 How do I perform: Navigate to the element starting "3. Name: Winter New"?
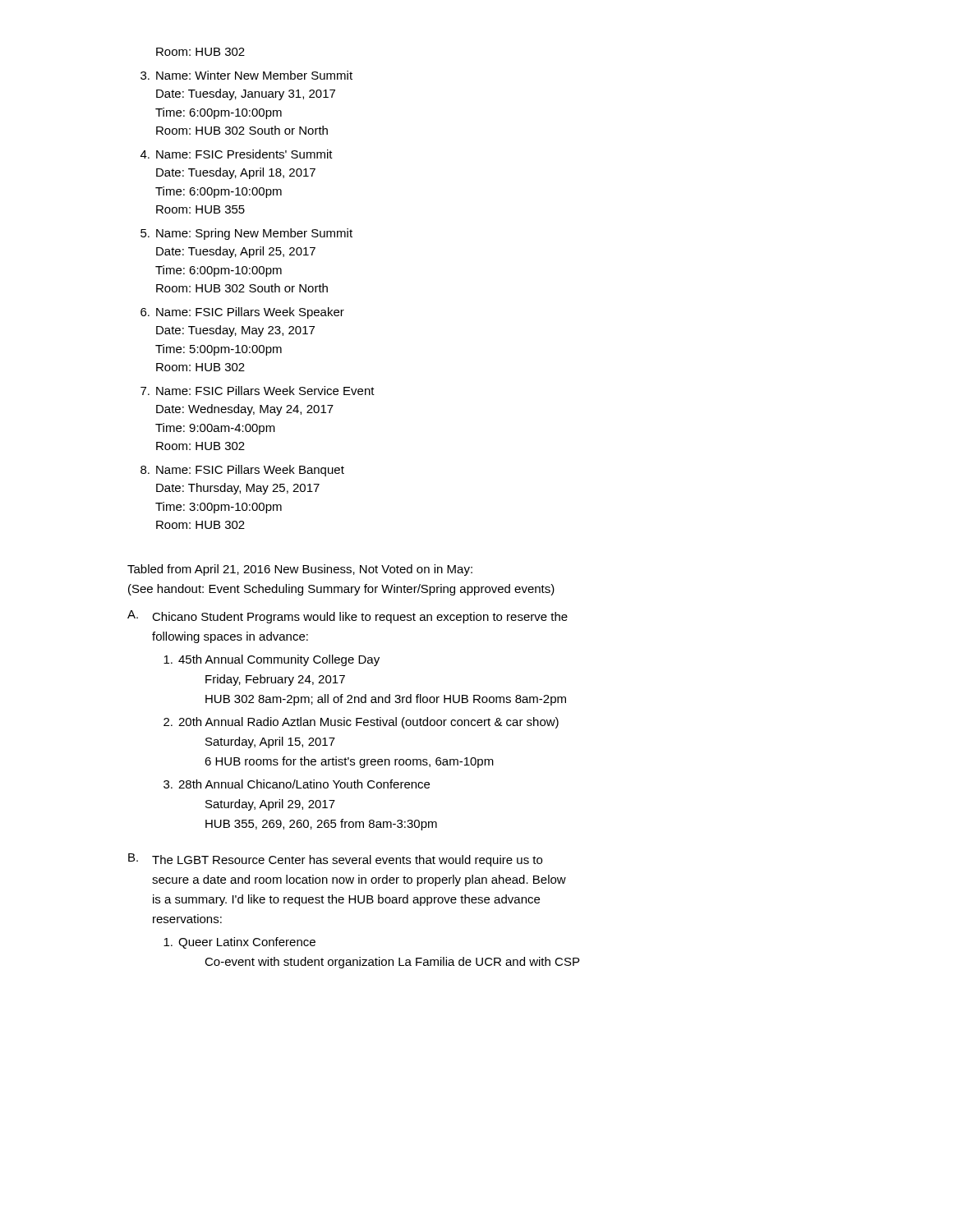246,75
